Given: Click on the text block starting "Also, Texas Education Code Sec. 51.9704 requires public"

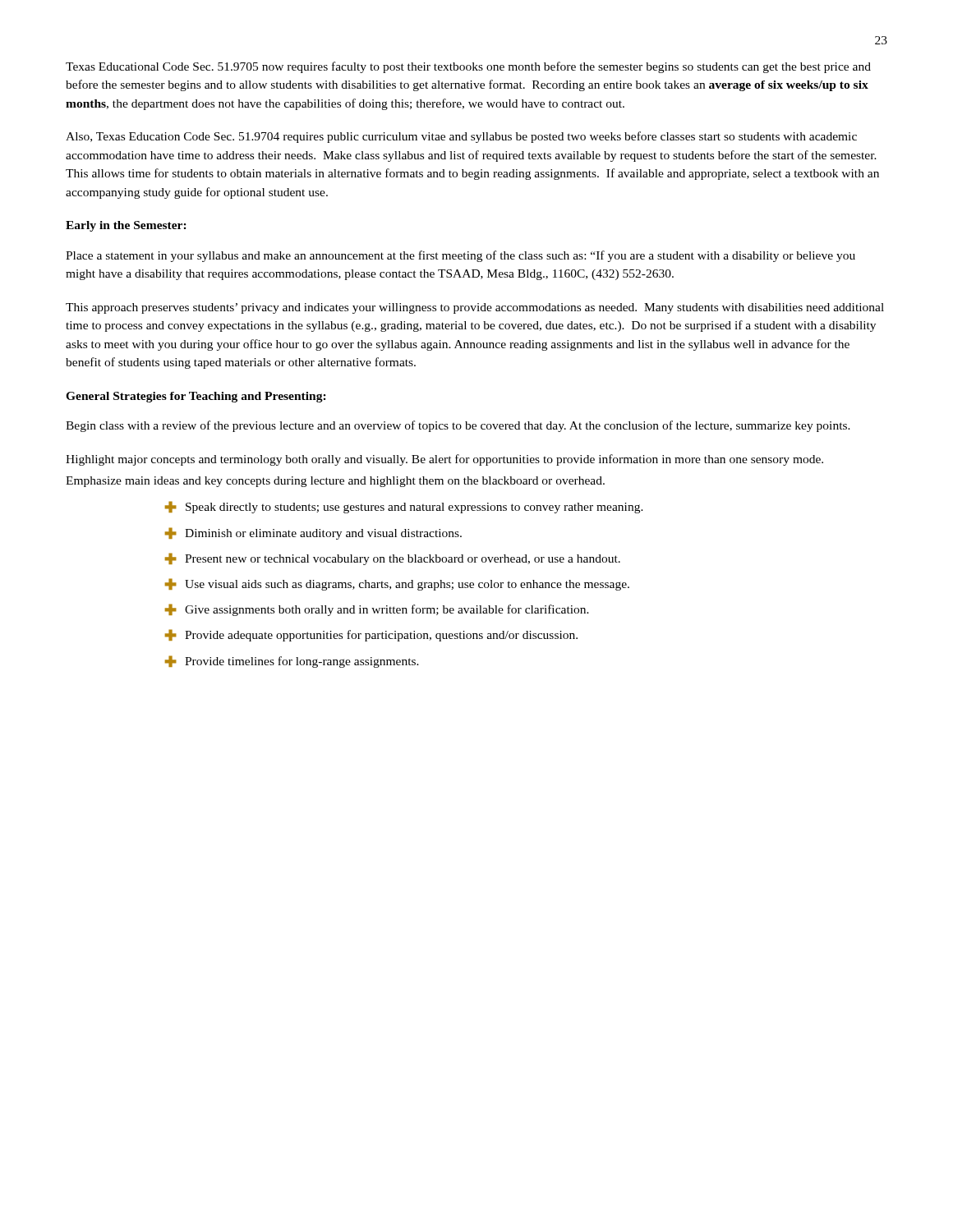Looking at the screenshot, I should (473, 164).
